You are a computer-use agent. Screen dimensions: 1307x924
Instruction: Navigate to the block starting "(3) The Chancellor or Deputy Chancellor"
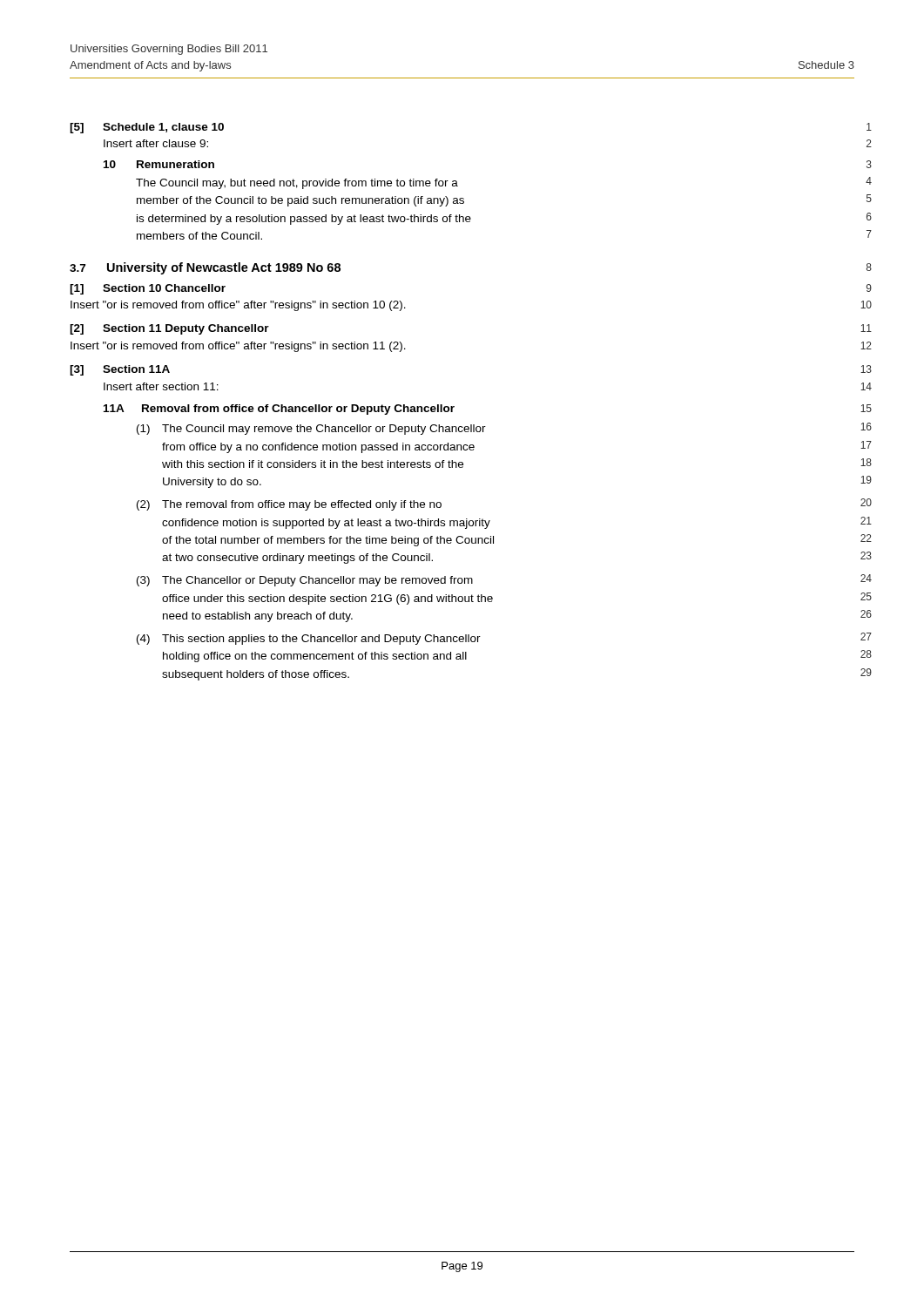coord(504,598)
